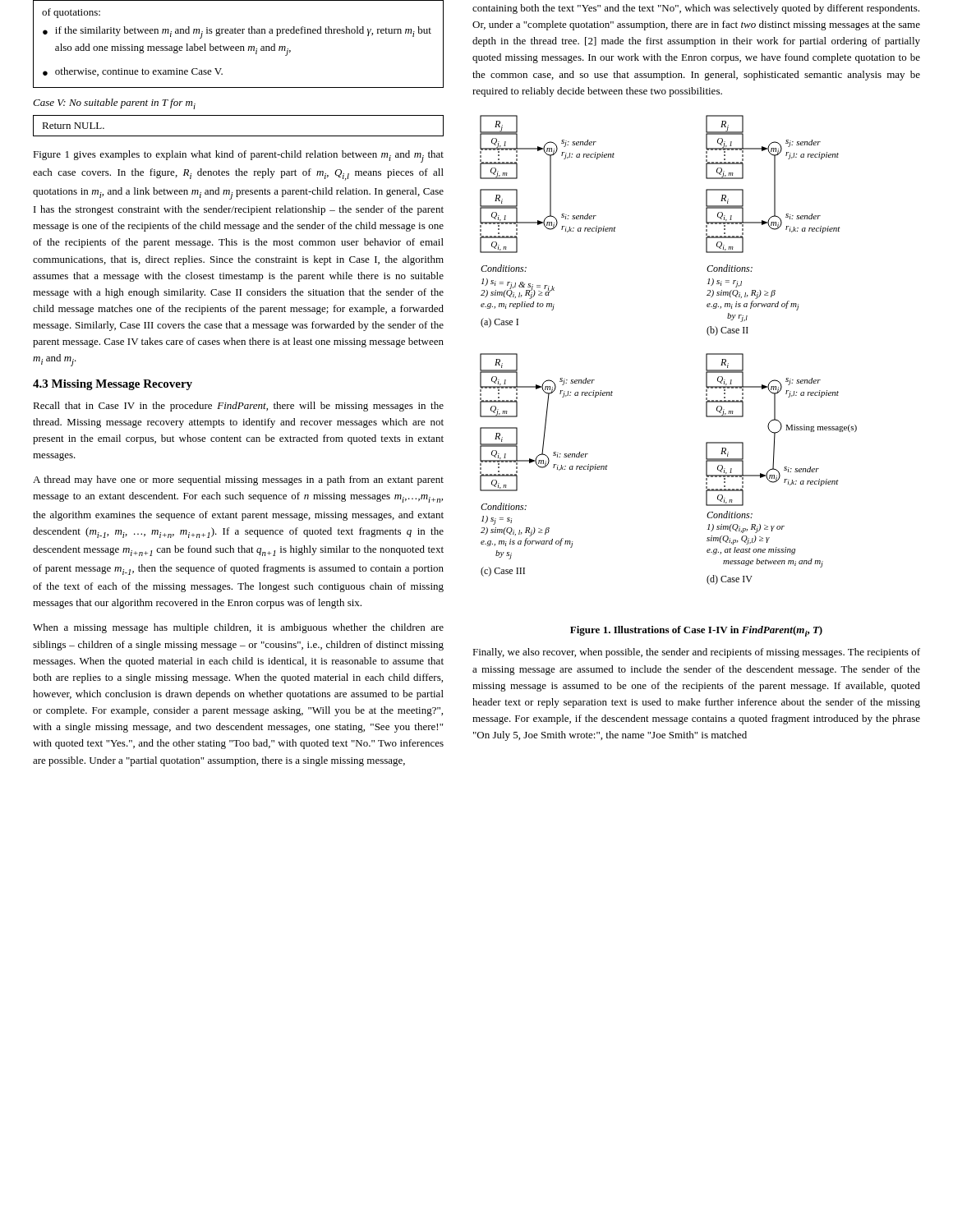Find the text block containing "containing both the text "Yes" and the"
Image resolution: width=953 pixels, height=1232 pixels.
pos(696,49)
